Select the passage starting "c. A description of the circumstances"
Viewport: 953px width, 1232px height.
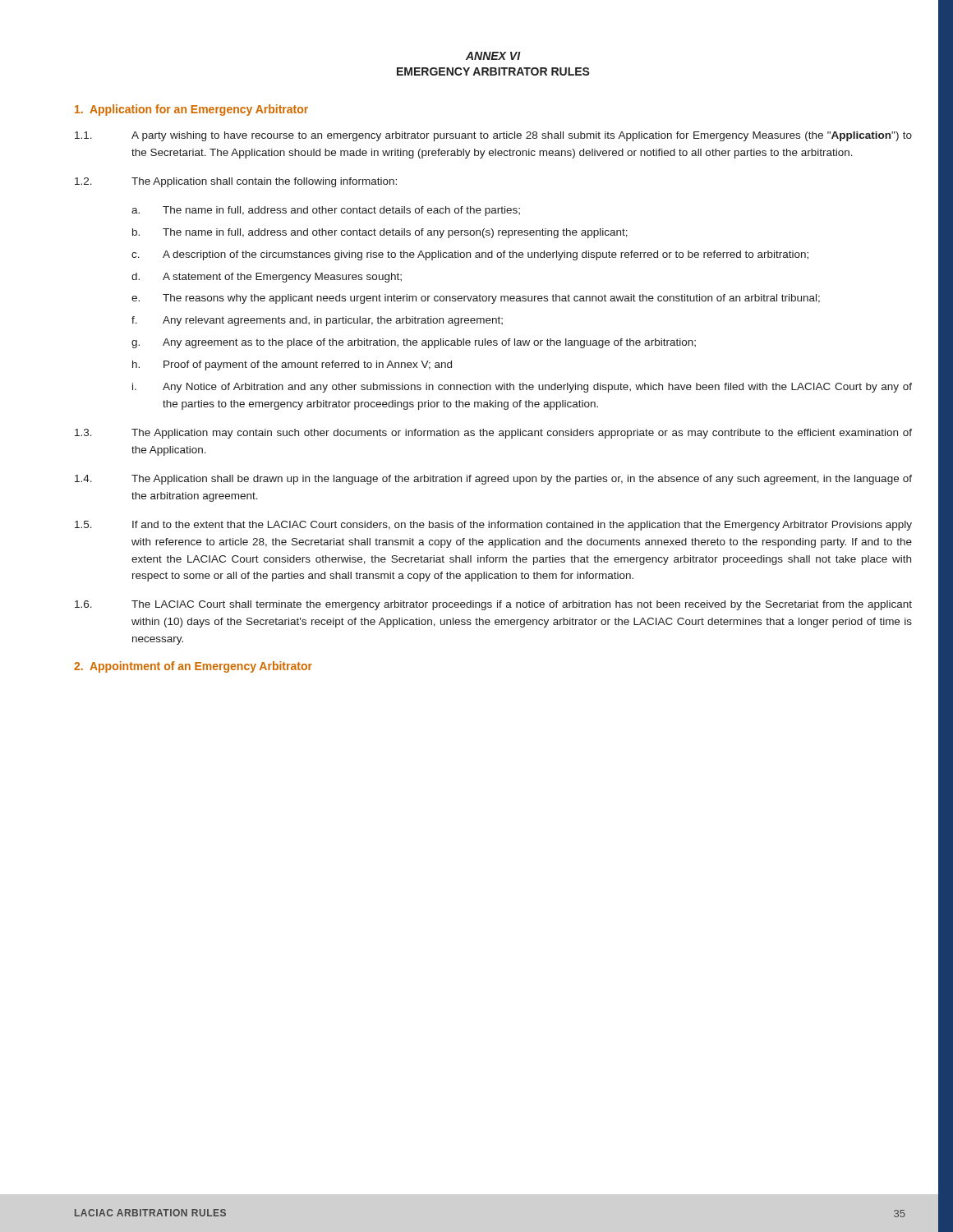point(522,255)
